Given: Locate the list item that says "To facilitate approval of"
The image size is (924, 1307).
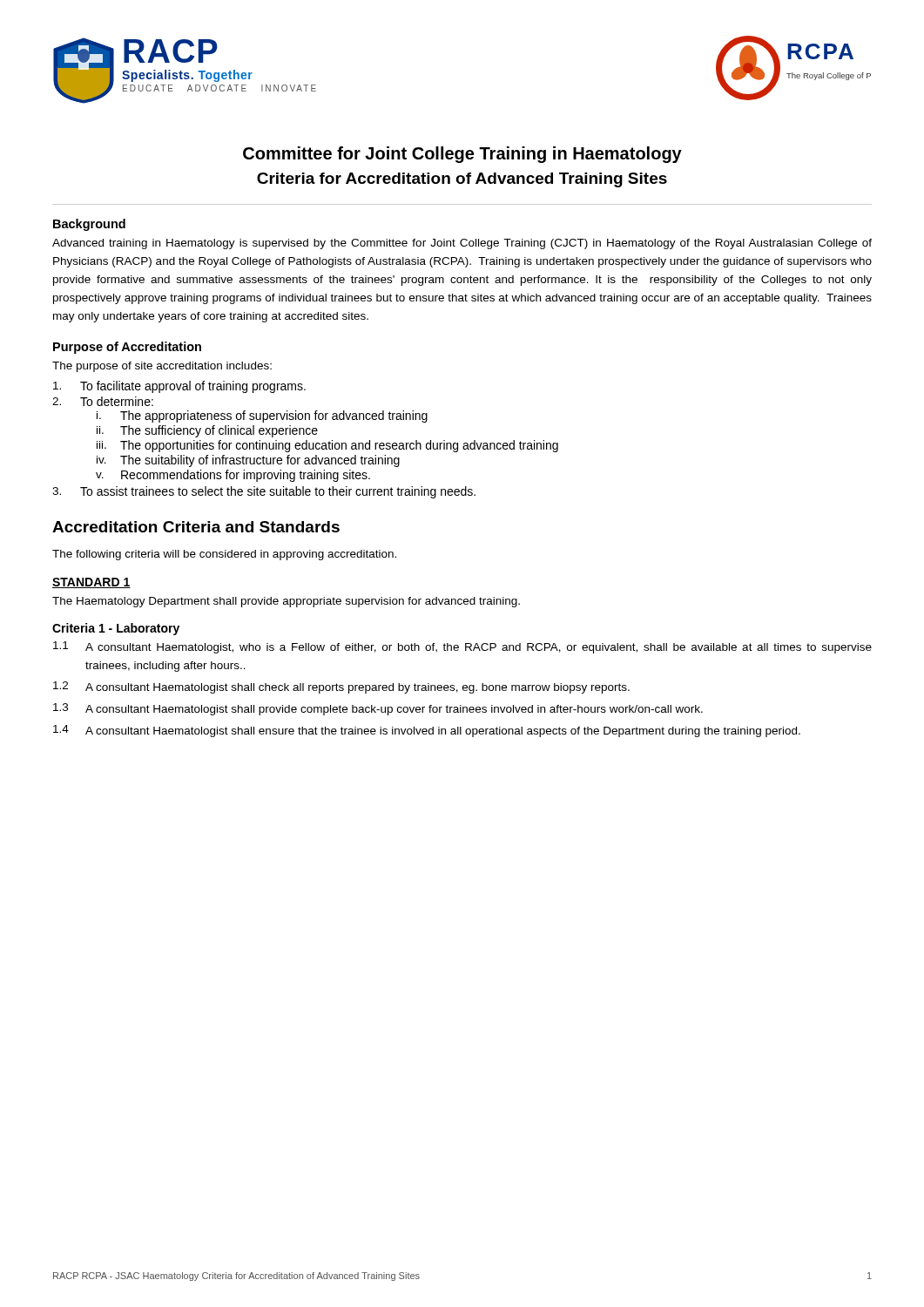Looking at the screenshot, I should click(x=179, y=387).
